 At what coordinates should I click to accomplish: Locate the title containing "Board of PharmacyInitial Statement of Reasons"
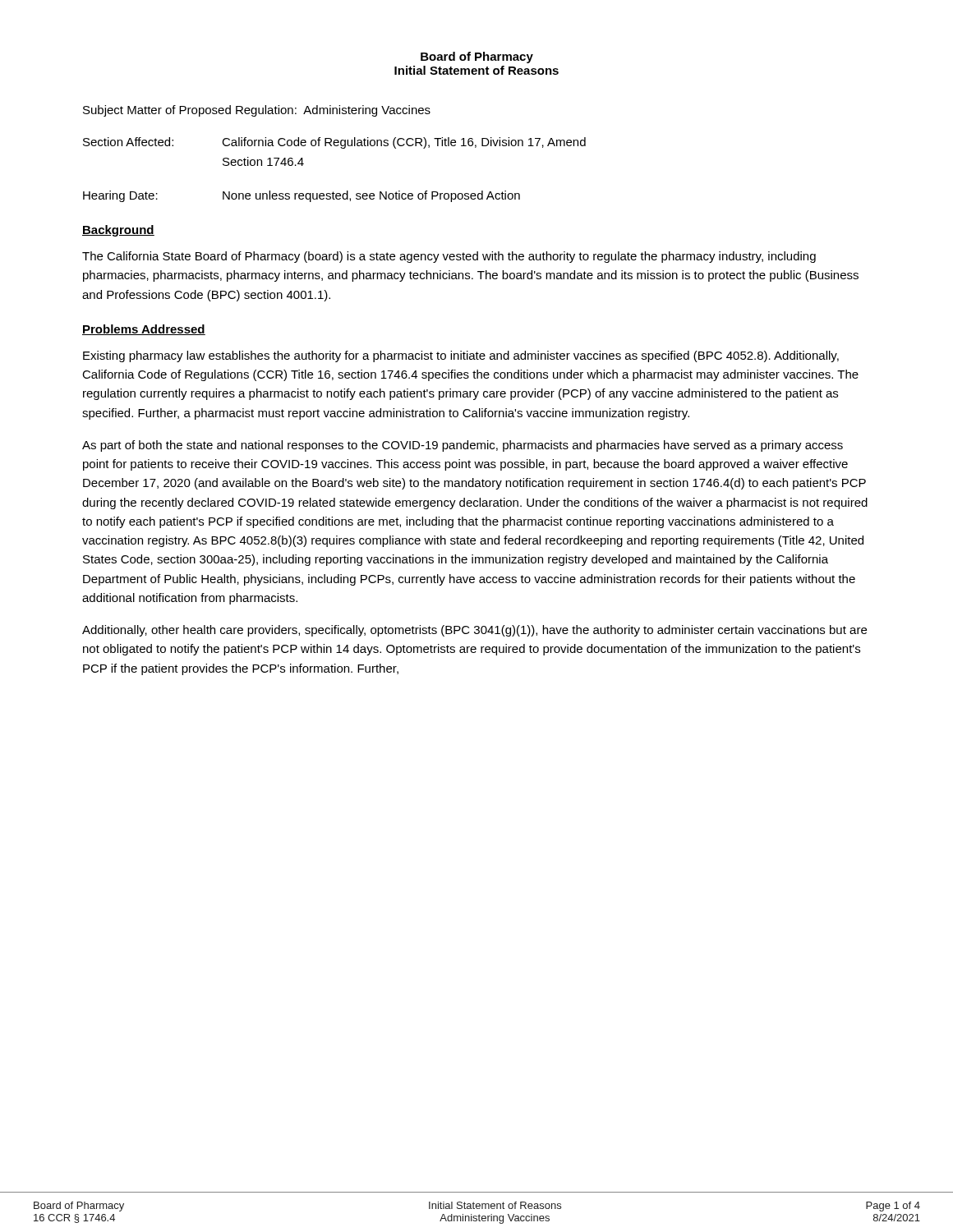(x=476, y=63)
